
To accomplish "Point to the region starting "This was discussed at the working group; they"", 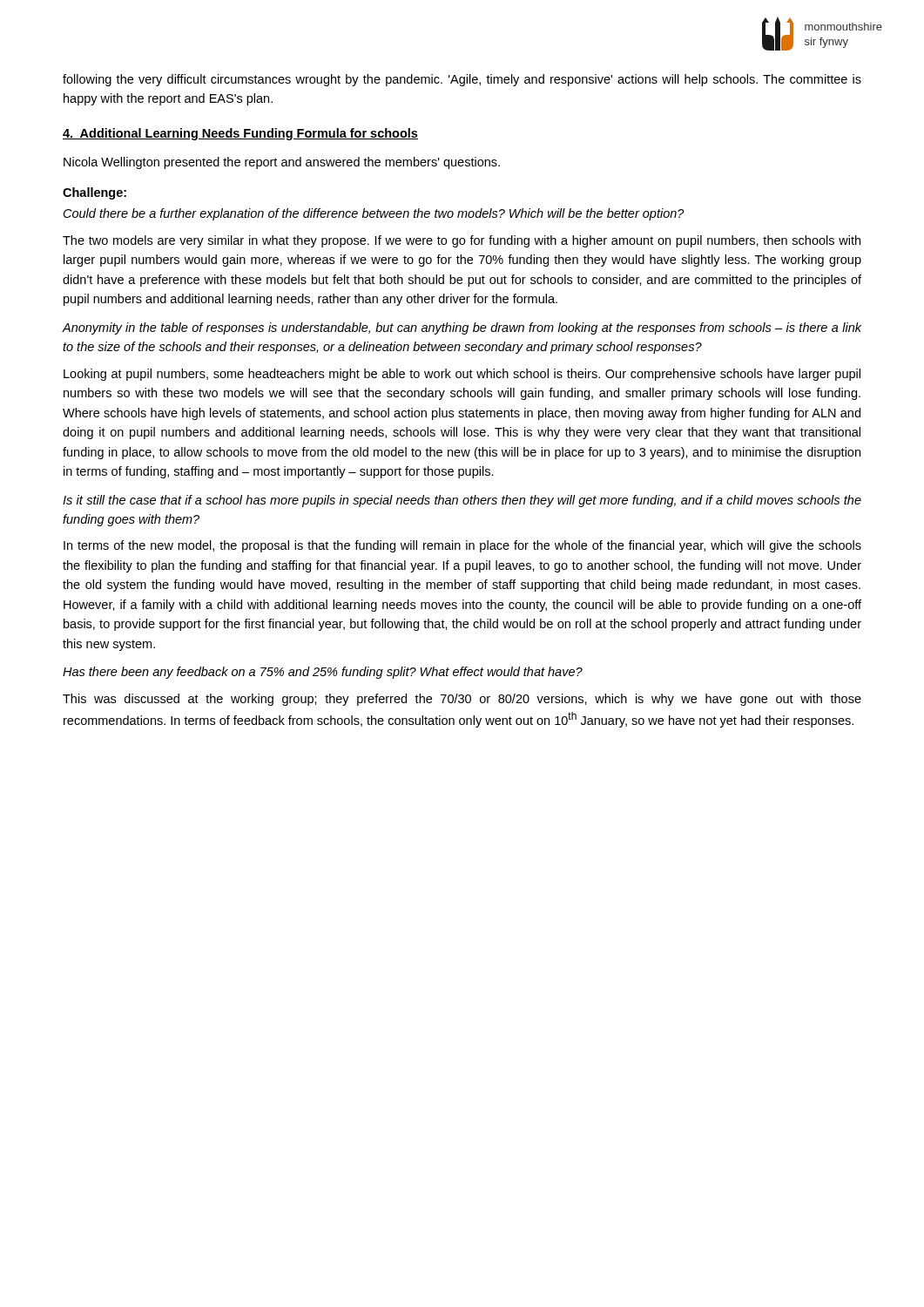I will pyautogui.click(x=462, y=710).
